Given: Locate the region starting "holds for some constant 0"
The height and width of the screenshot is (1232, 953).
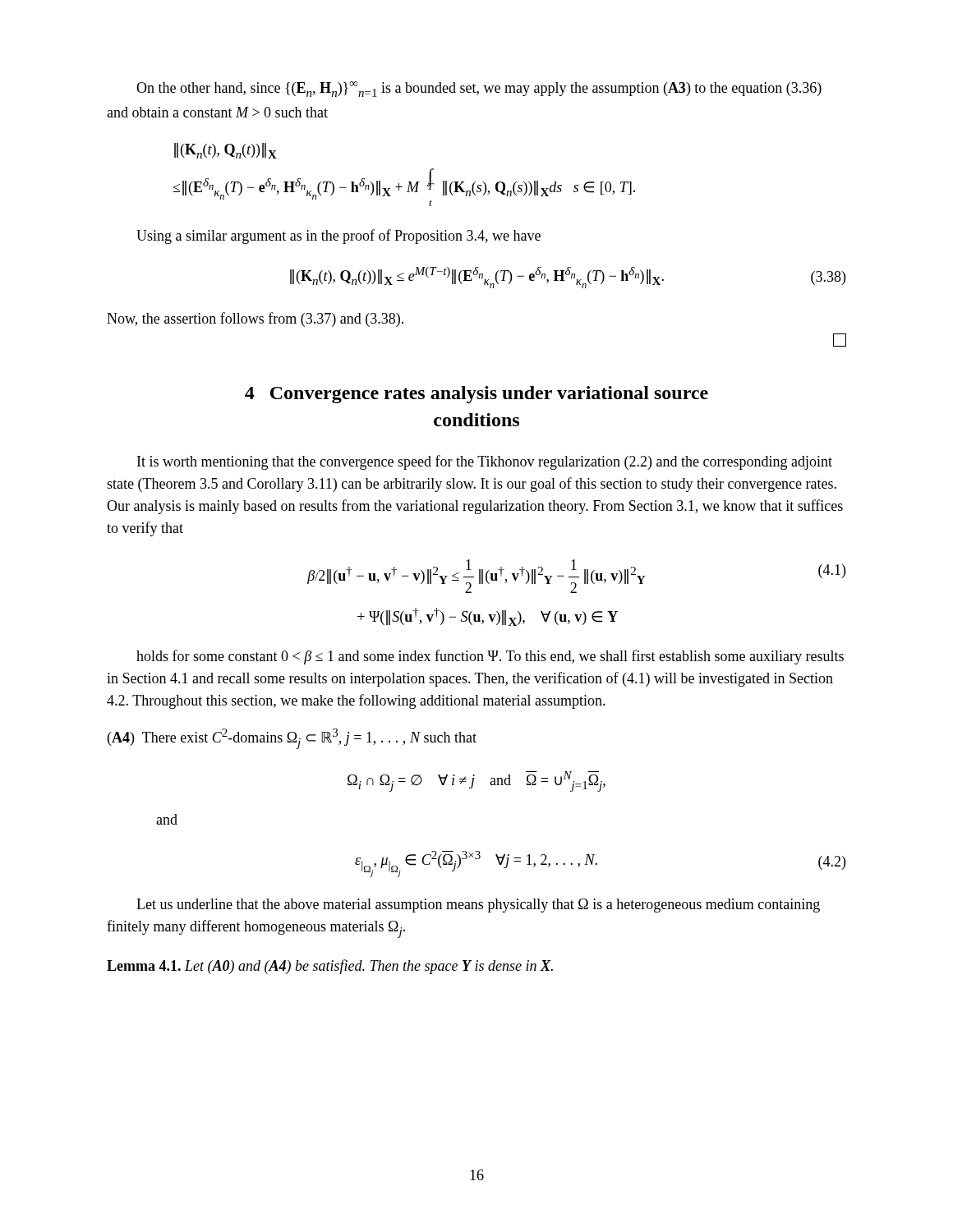Looking at the screenshot, I should click(475, 678).
